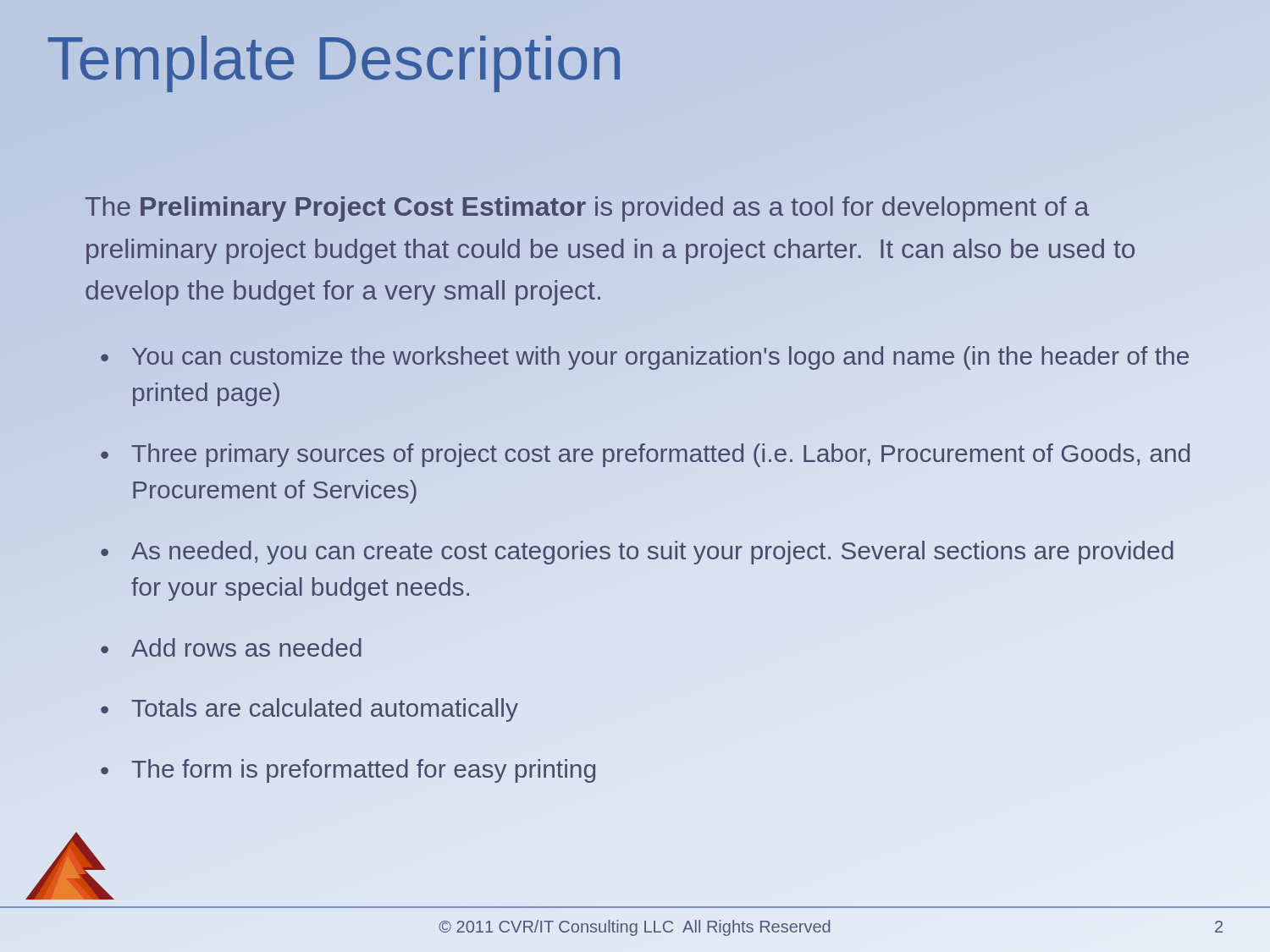Image resolution: width=1270 pixels, height=952 pixels.
Task: Click the passage that begins "The form is preformatted for easy"
Action: 348,771
